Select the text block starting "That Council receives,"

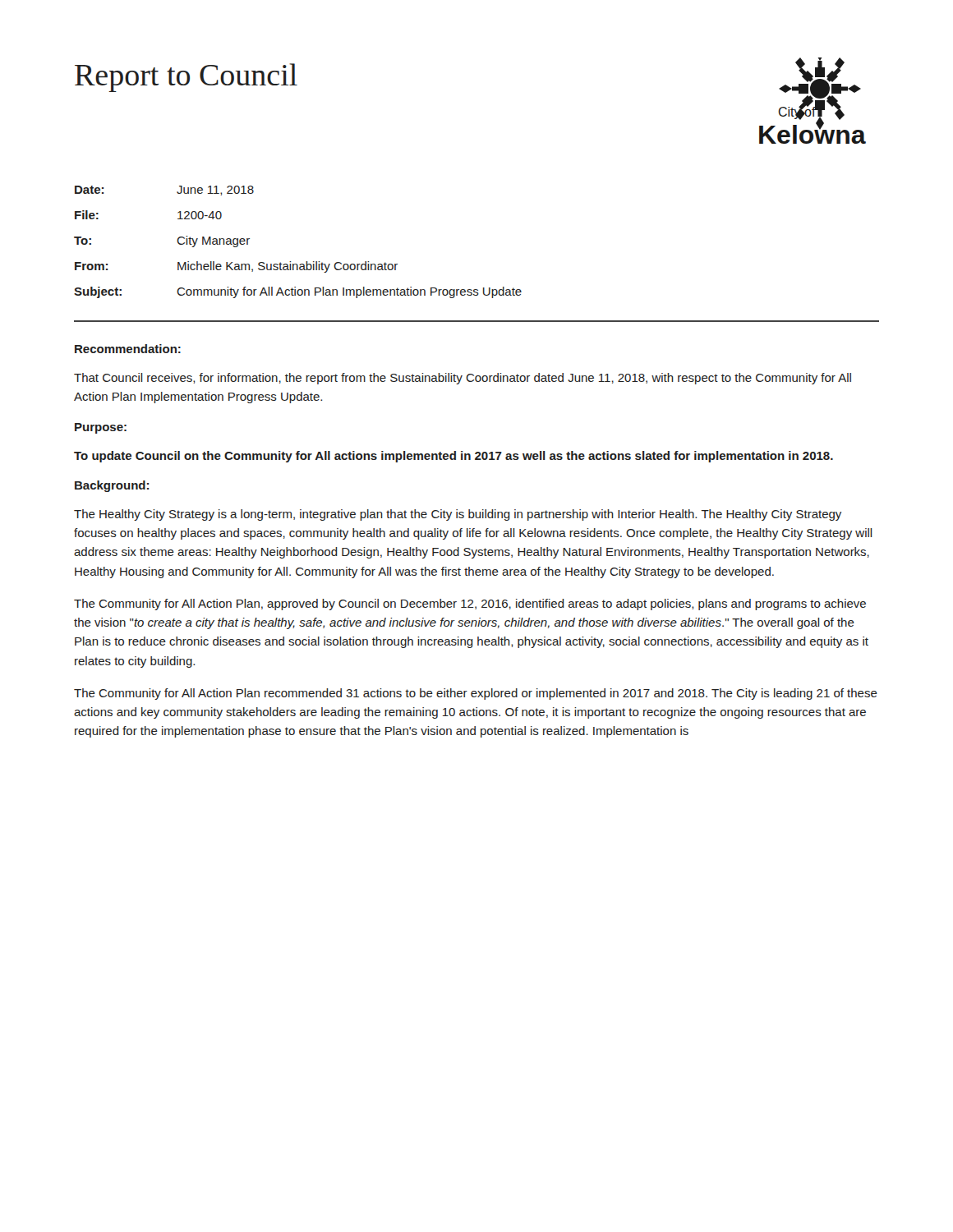(476, 387)
